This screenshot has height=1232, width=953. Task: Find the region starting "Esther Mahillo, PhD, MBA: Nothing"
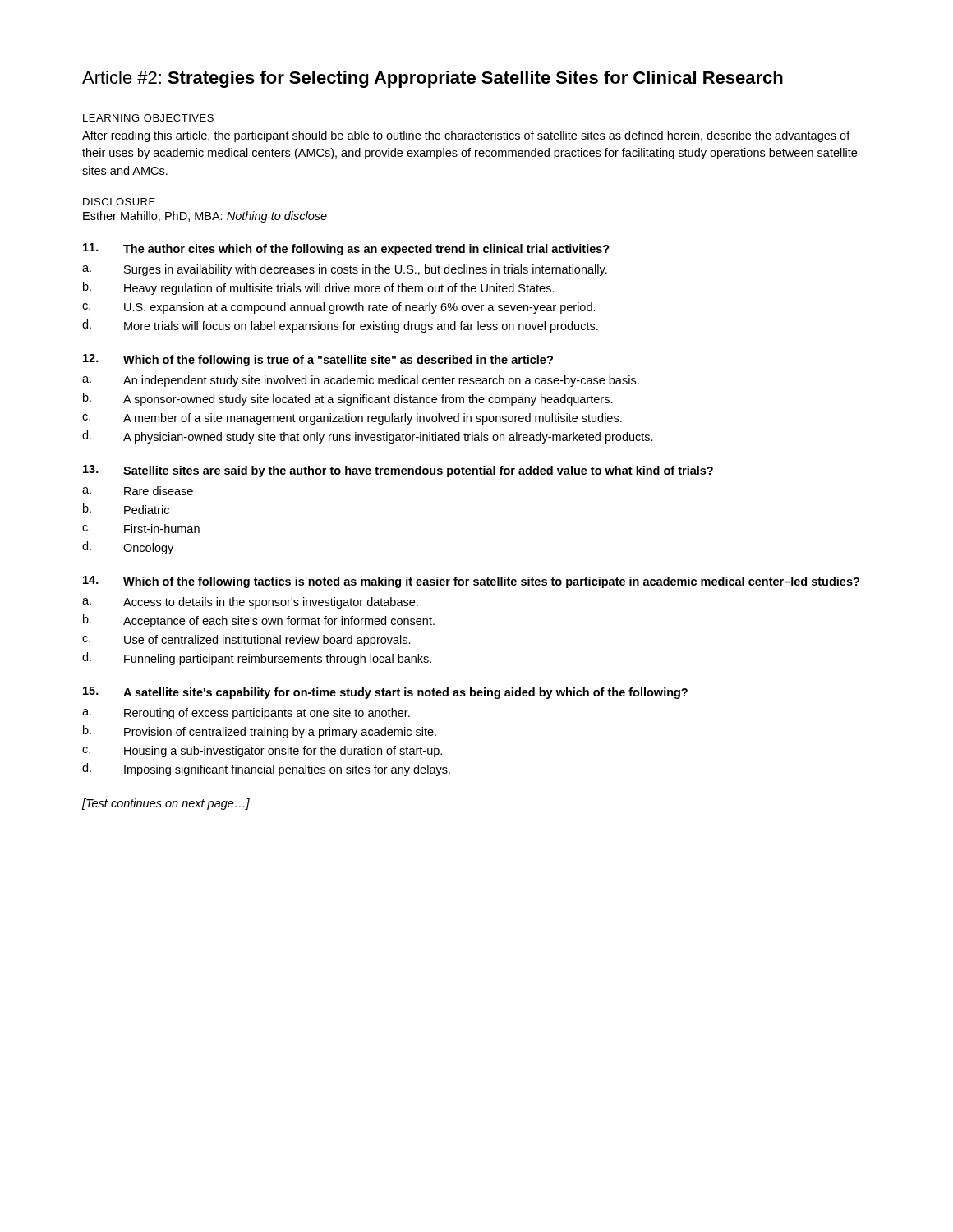[205, 217]
